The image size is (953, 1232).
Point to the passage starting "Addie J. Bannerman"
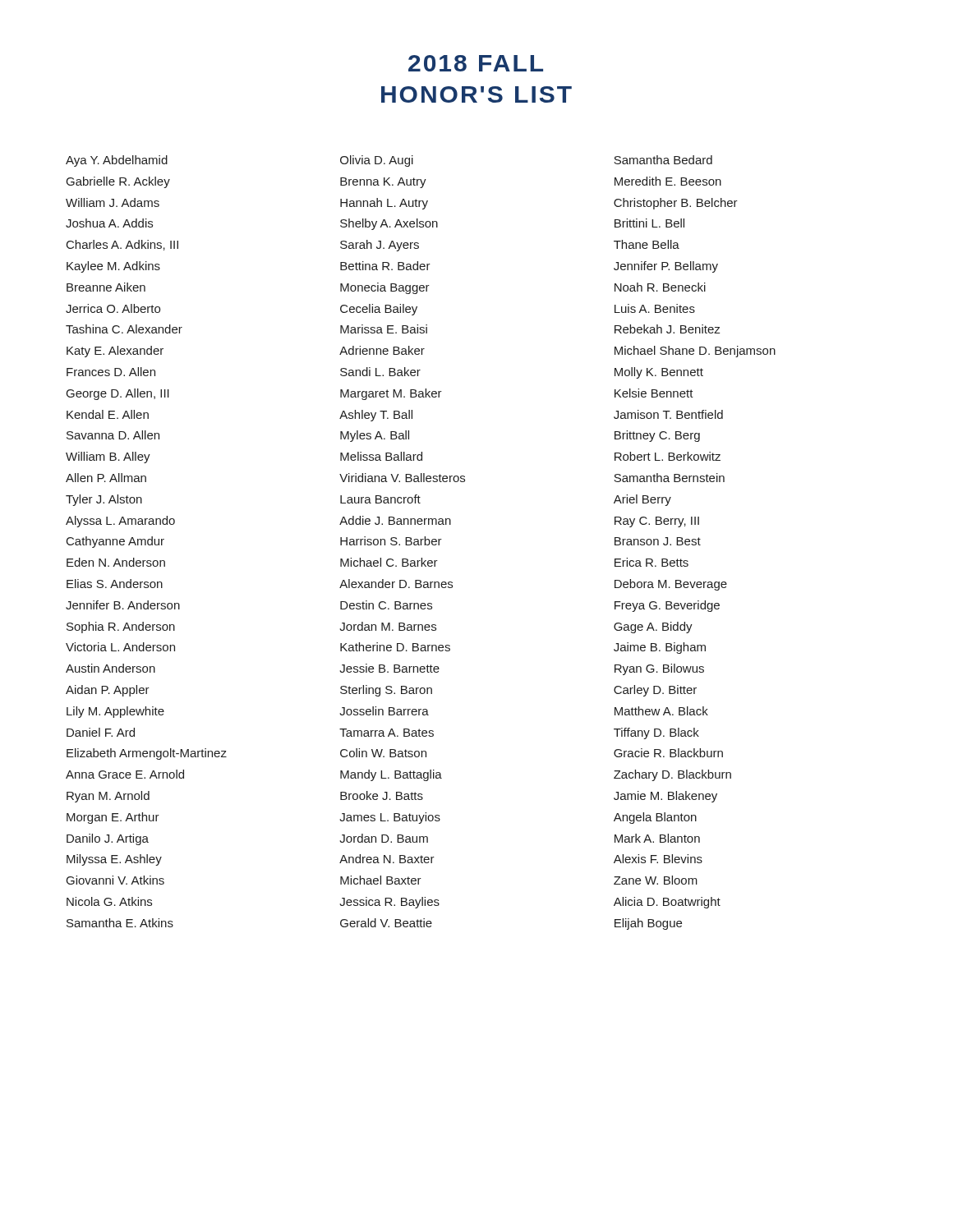pyautogui.click(x=395, y=520)
